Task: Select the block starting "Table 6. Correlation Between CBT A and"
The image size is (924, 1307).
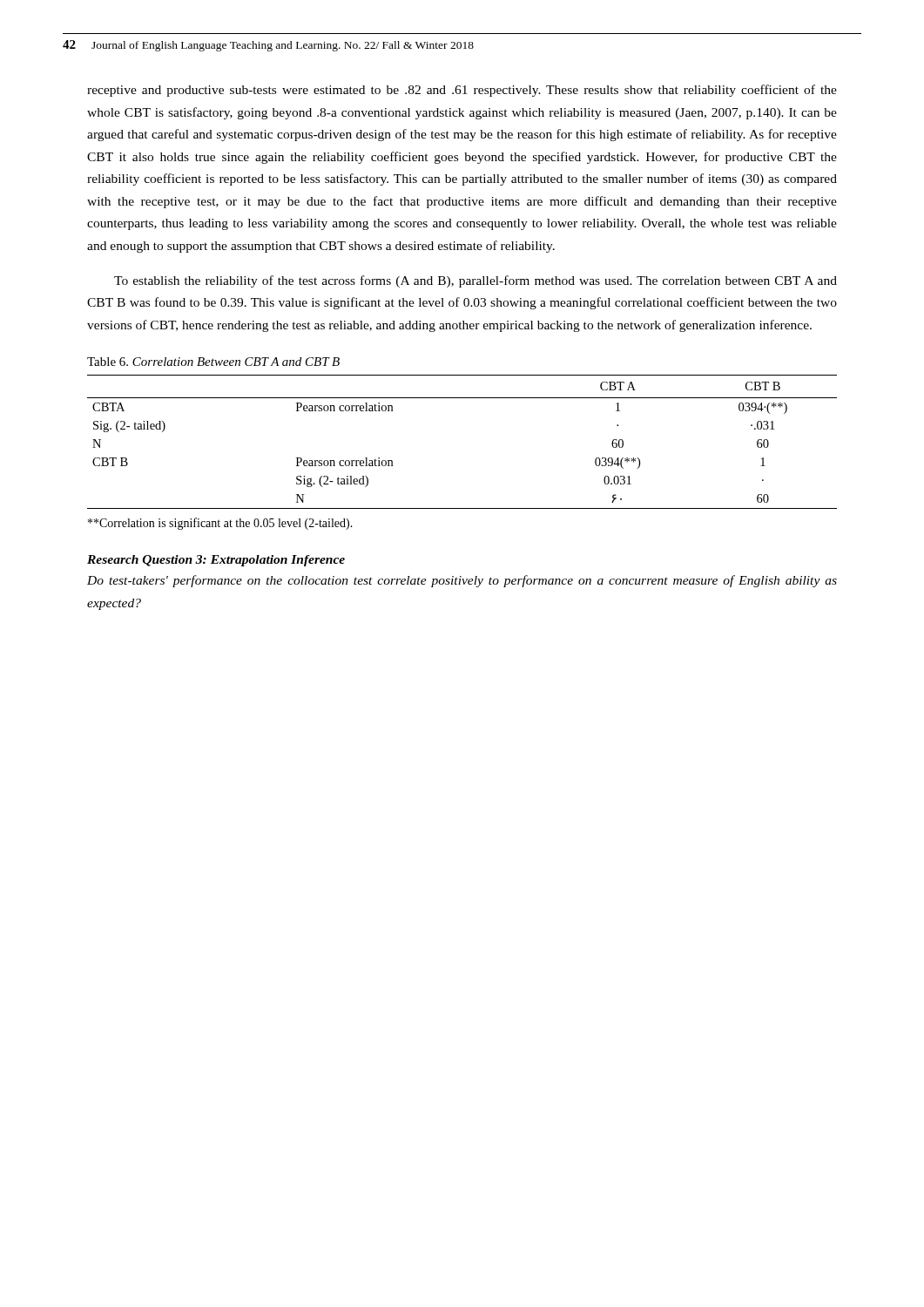Action: pos(213,362)
